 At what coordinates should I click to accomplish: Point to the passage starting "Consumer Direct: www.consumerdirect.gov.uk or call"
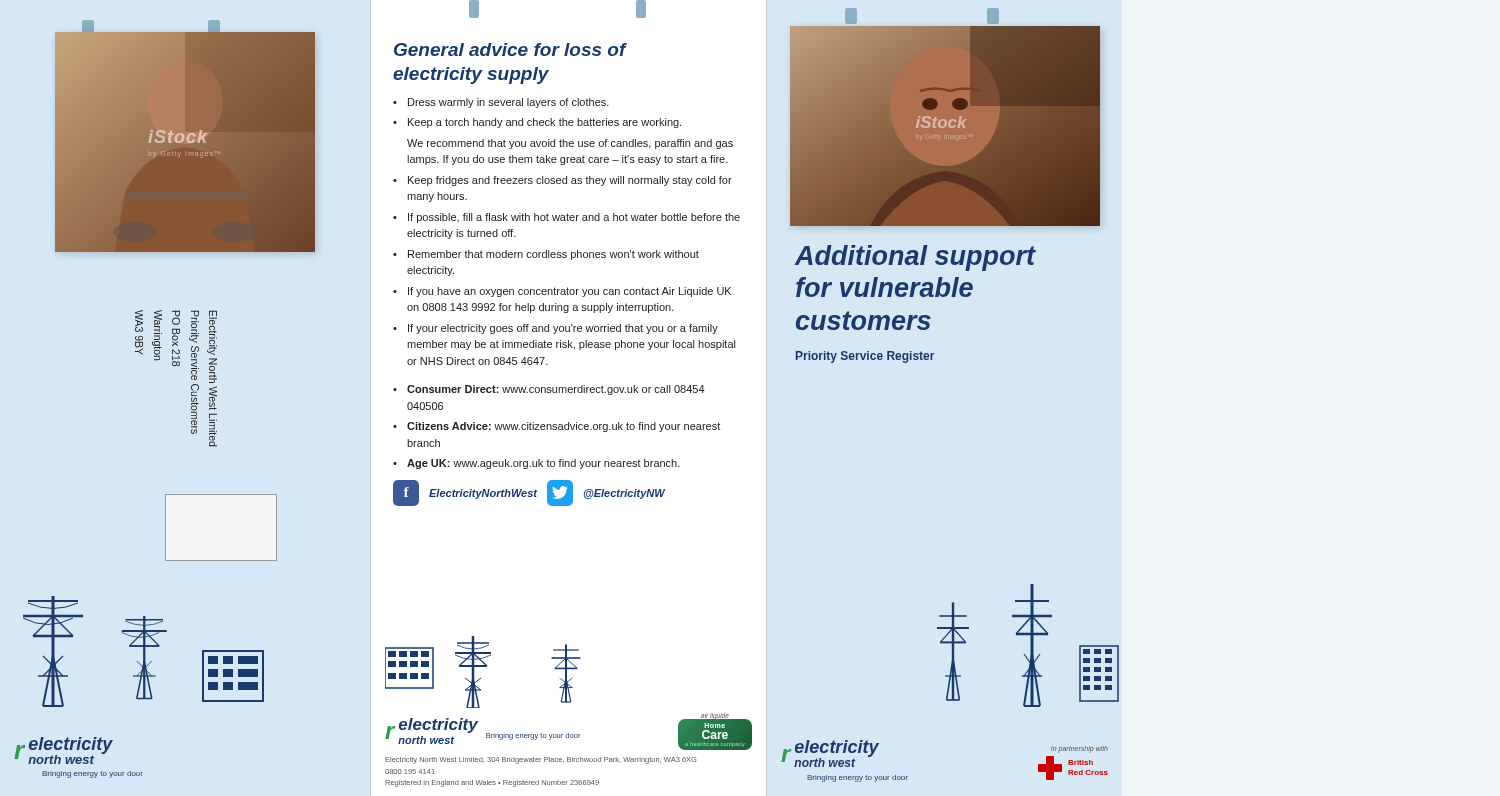[556, 397]
